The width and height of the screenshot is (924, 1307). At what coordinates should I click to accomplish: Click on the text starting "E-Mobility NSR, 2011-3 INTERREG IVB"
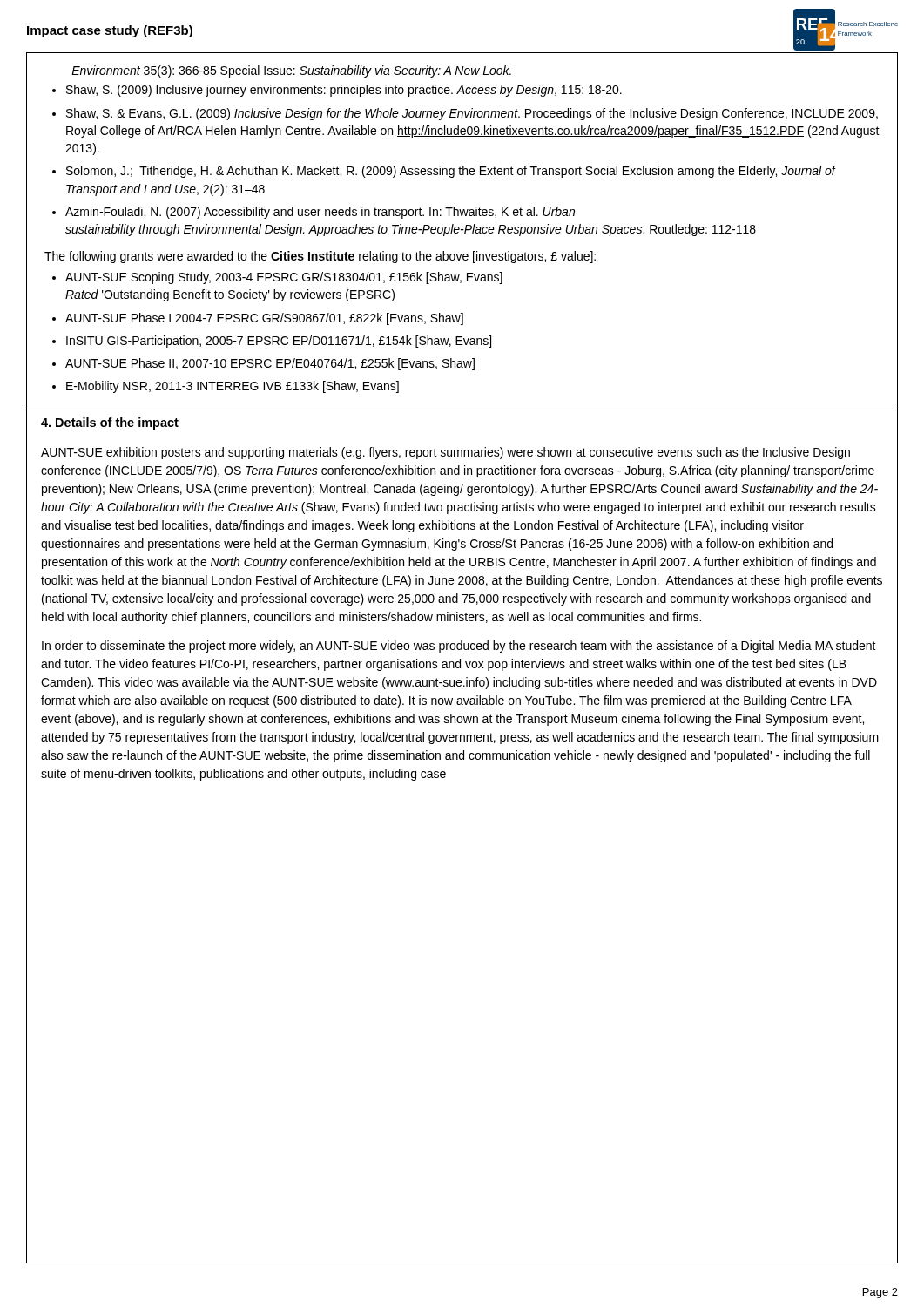(x=233, y=387)
